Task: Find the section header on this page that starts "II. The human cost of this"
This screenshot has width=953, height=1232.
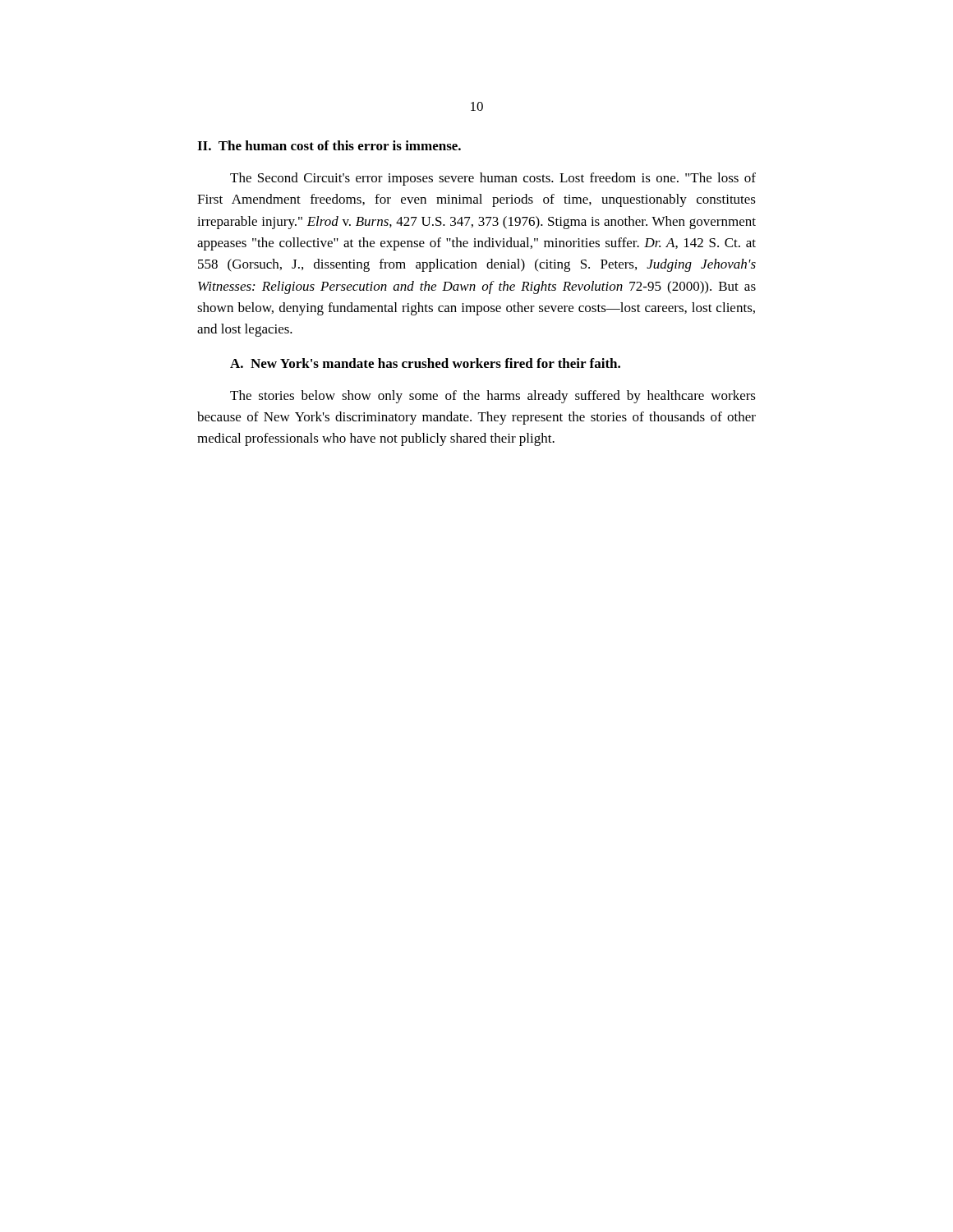Action: click(x=329, y=146)
